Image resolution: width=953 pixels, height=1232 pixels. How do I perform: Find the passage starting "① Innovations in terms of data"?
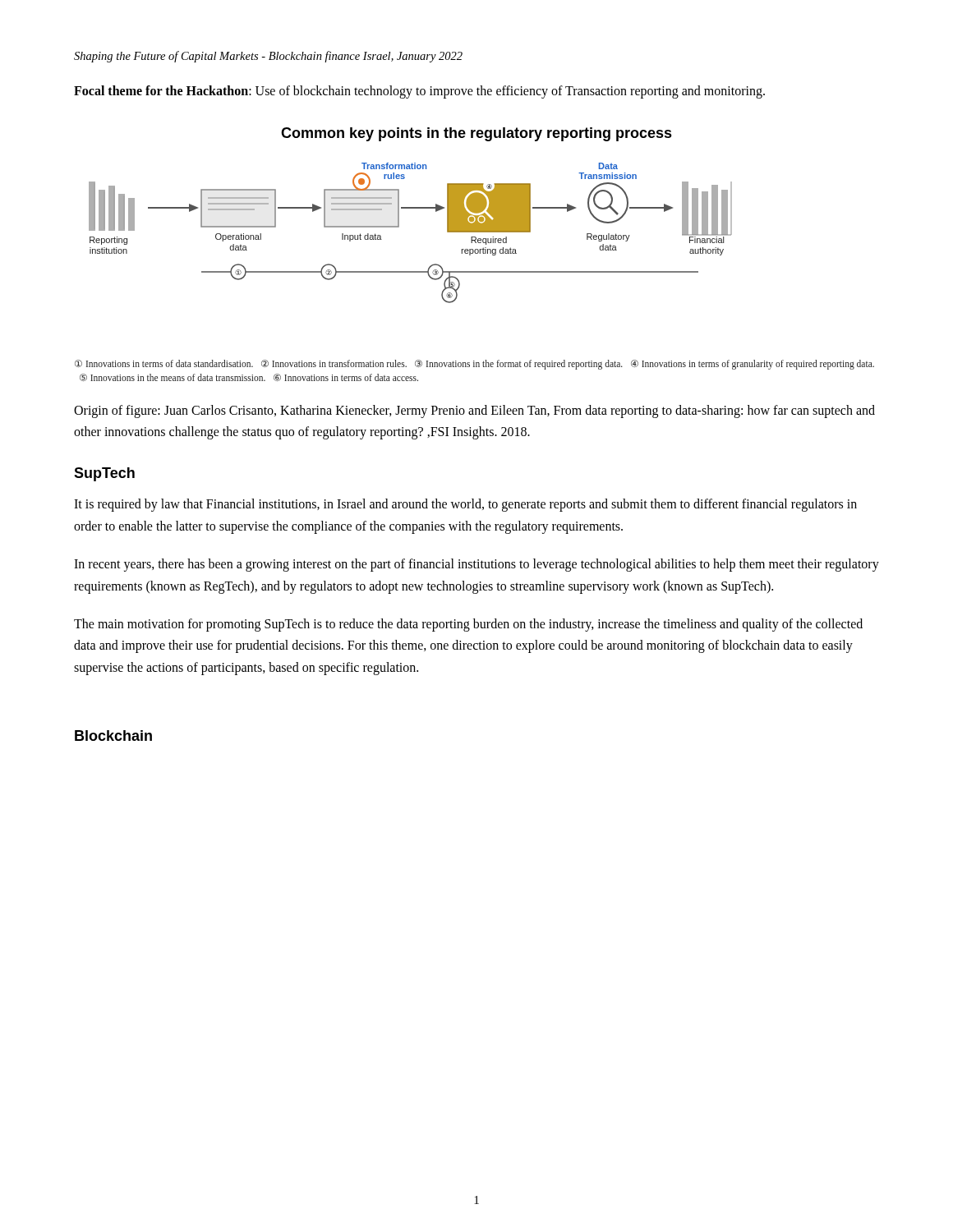point(474,371)
